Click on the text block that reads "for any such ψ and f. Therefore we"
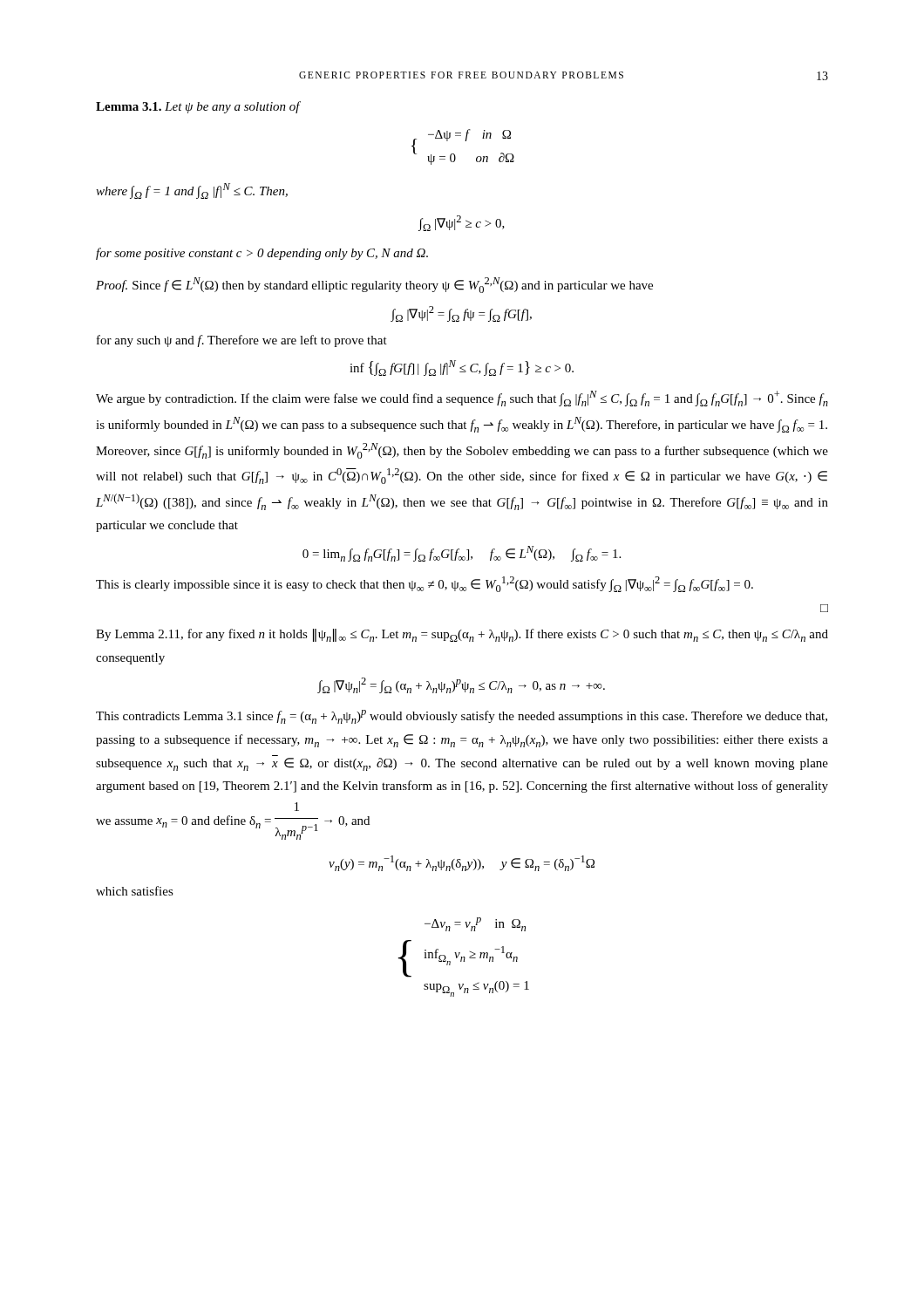The height and width of the screenshot is (1308, 924). point(241,340)
